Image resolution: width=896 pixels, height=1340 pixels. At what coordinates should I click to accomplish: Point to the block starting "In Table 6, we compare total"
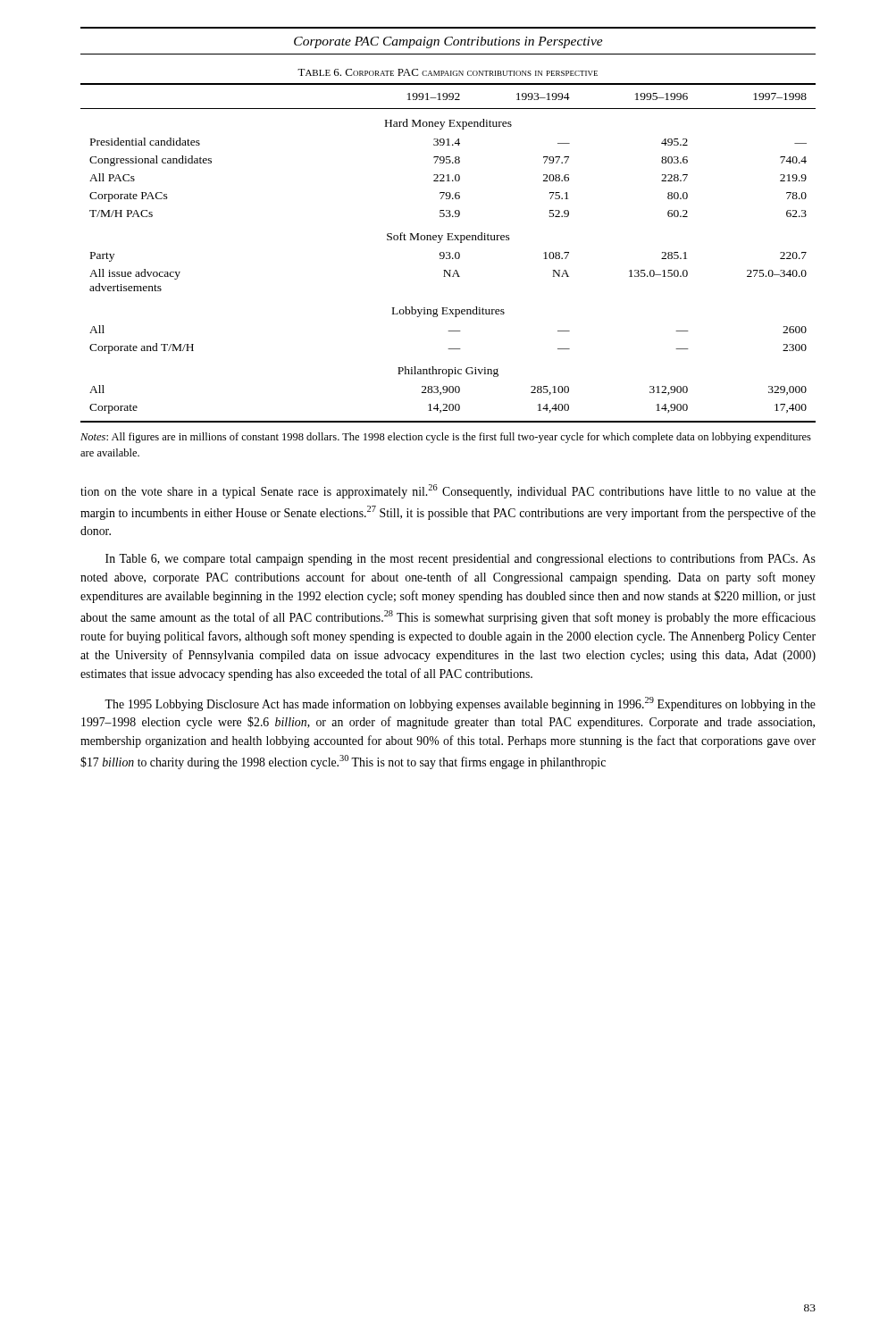[x=448, y=616]
